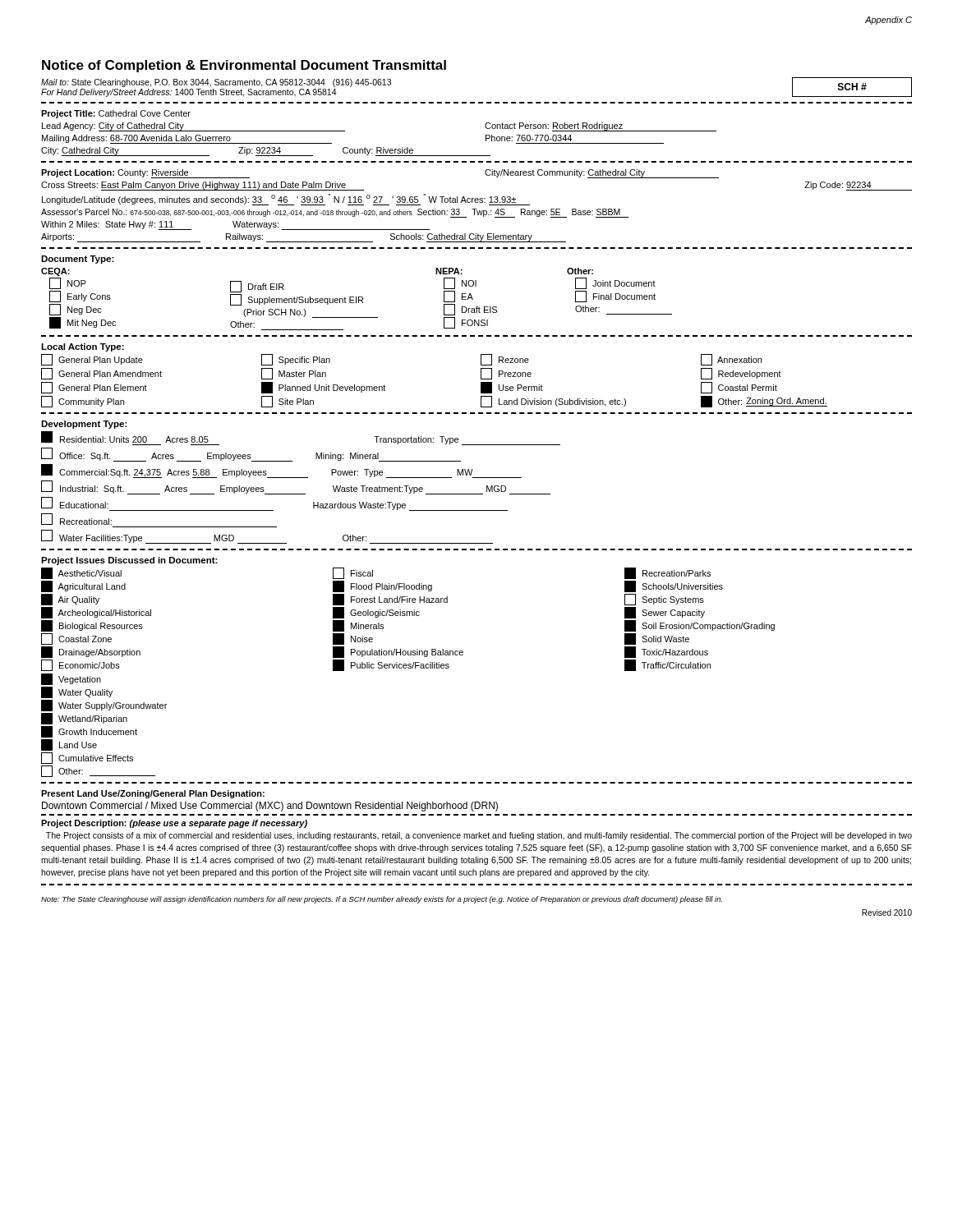Find "Mailing Address: 68-700 Avenida Lalo Guerrero Phone: 760-770-0344" on this page
This screenshot has height=1232, width=953.
tap(476, 138)
